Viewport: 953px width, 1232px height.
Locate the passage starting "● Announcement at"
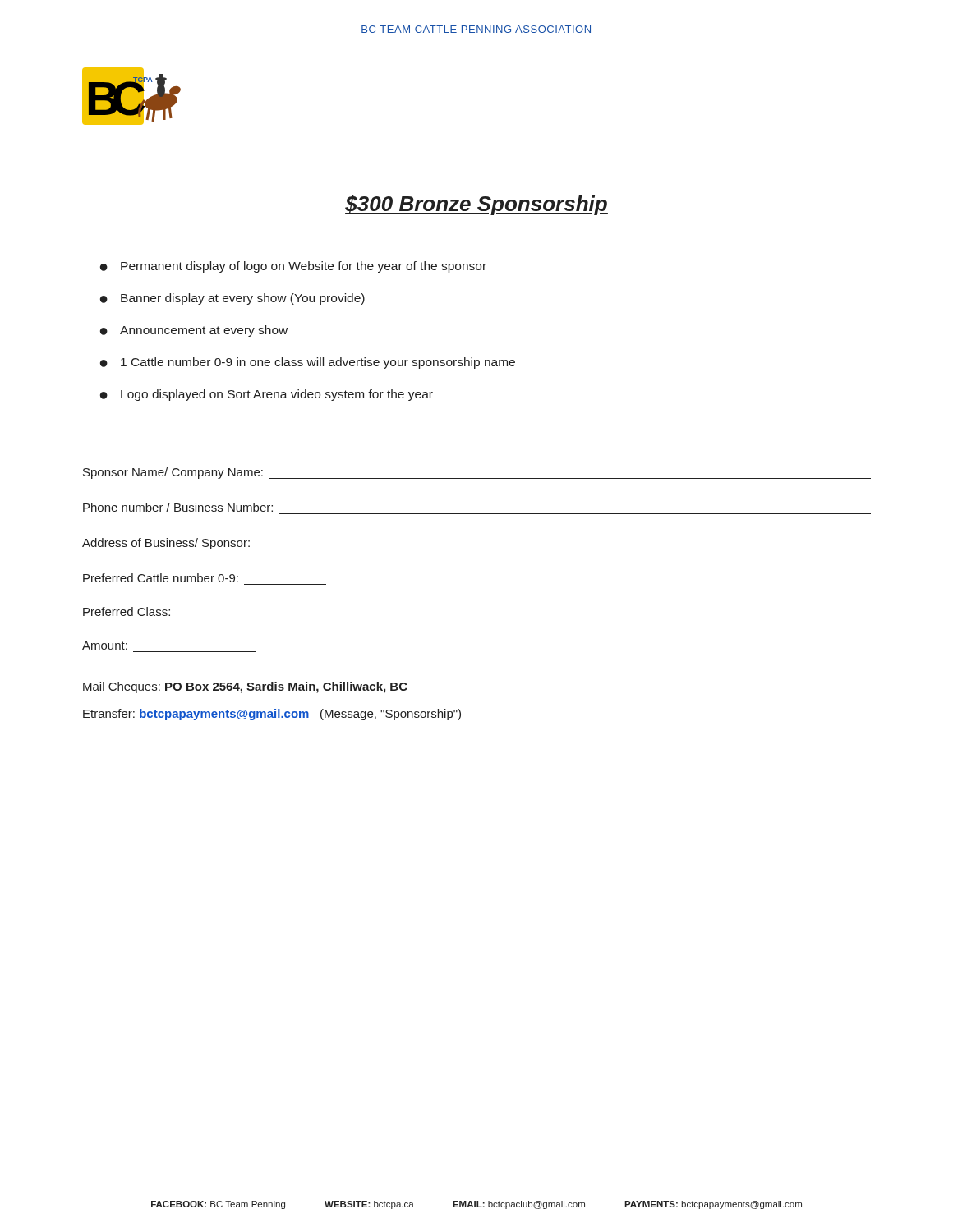click(193, 330)
